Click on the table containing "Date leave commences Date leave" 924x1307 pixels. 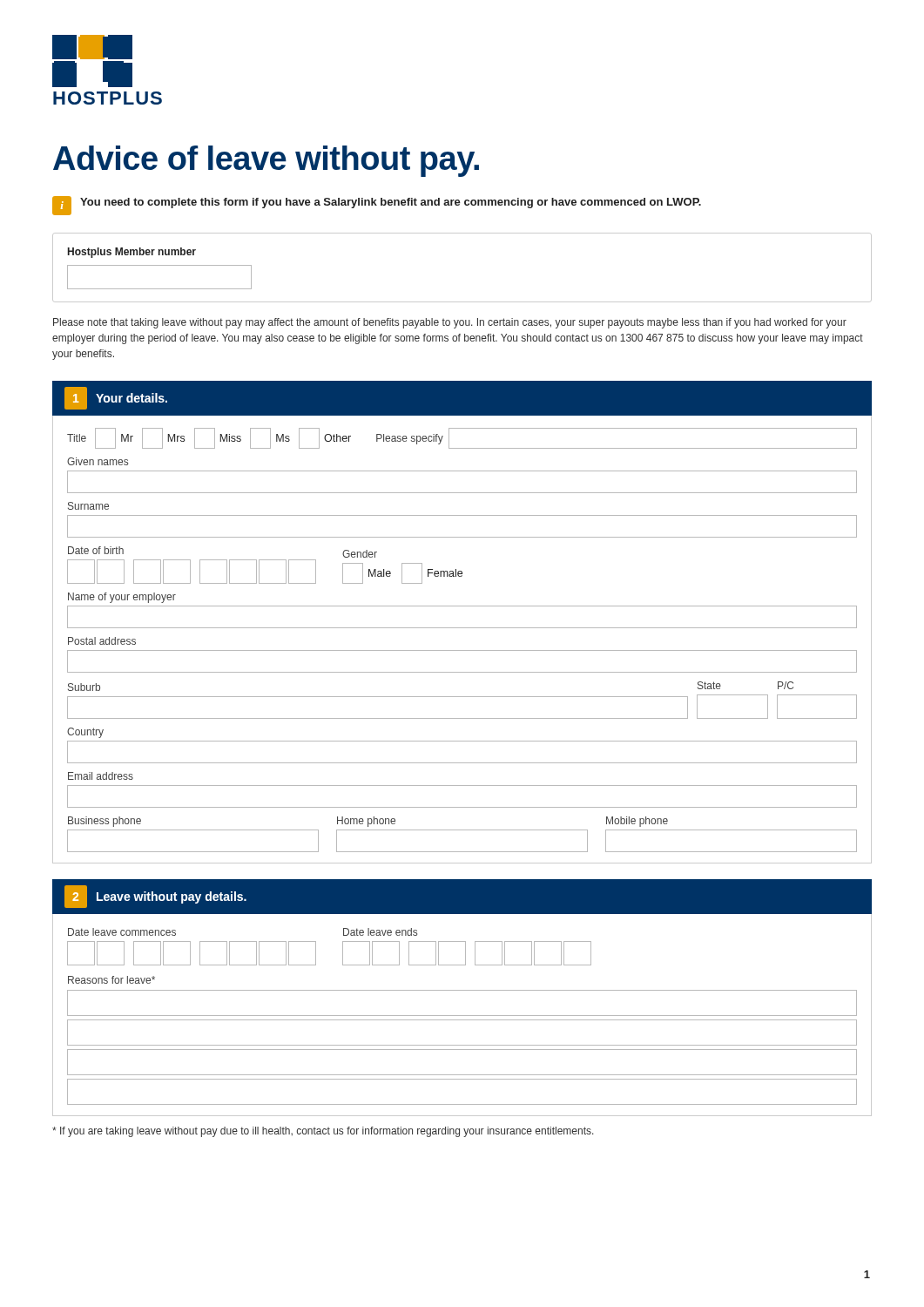[462, 1015]
